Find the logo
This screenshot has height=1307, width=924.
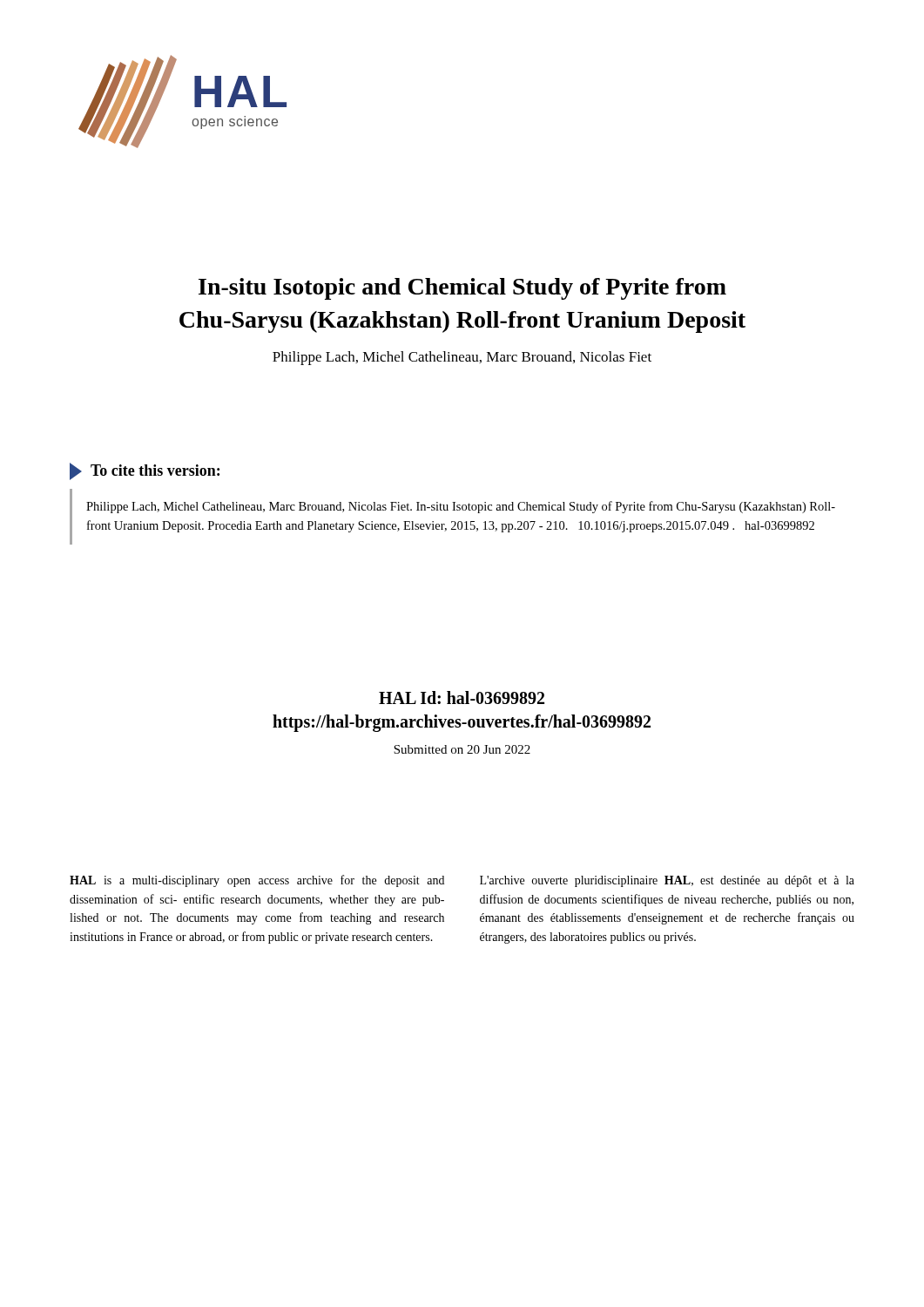point(192,98)
